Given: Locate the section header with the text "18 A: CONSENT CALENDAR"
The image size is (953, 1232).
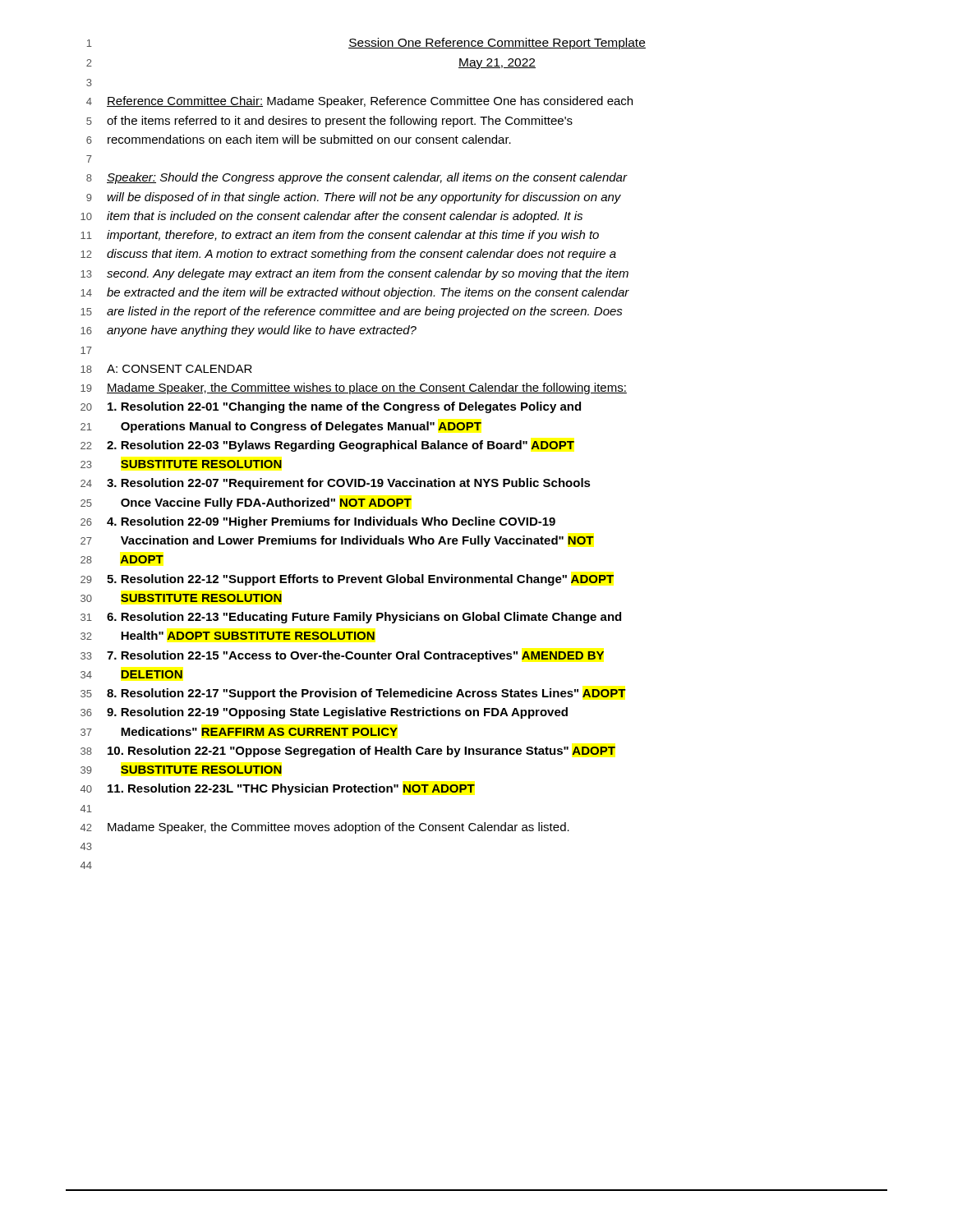Looking at the screenshot, I should coord(166,369).
